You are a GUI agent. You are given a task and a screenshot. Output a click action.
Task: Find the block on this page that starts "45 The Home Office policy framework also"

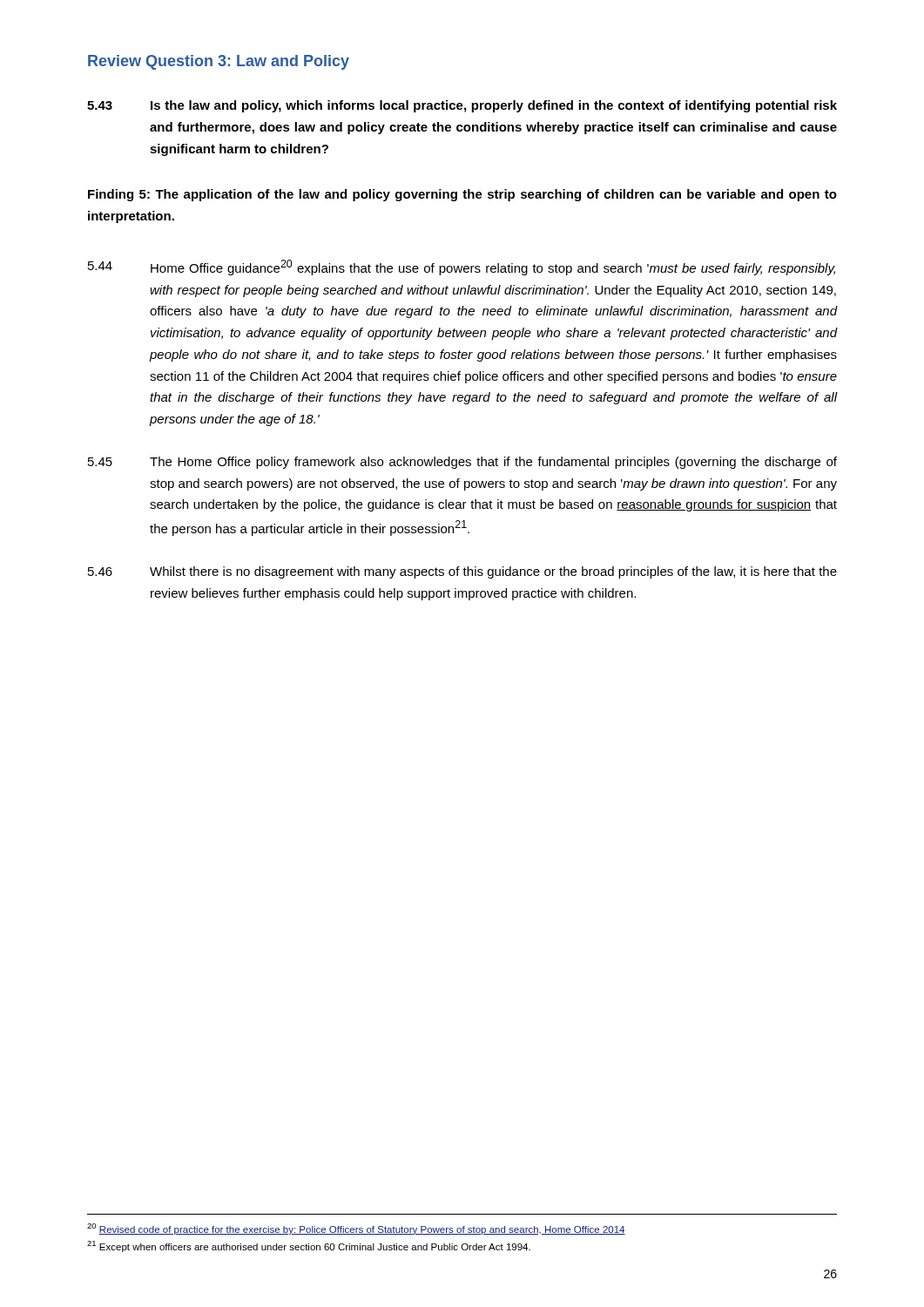click(462, 496)
